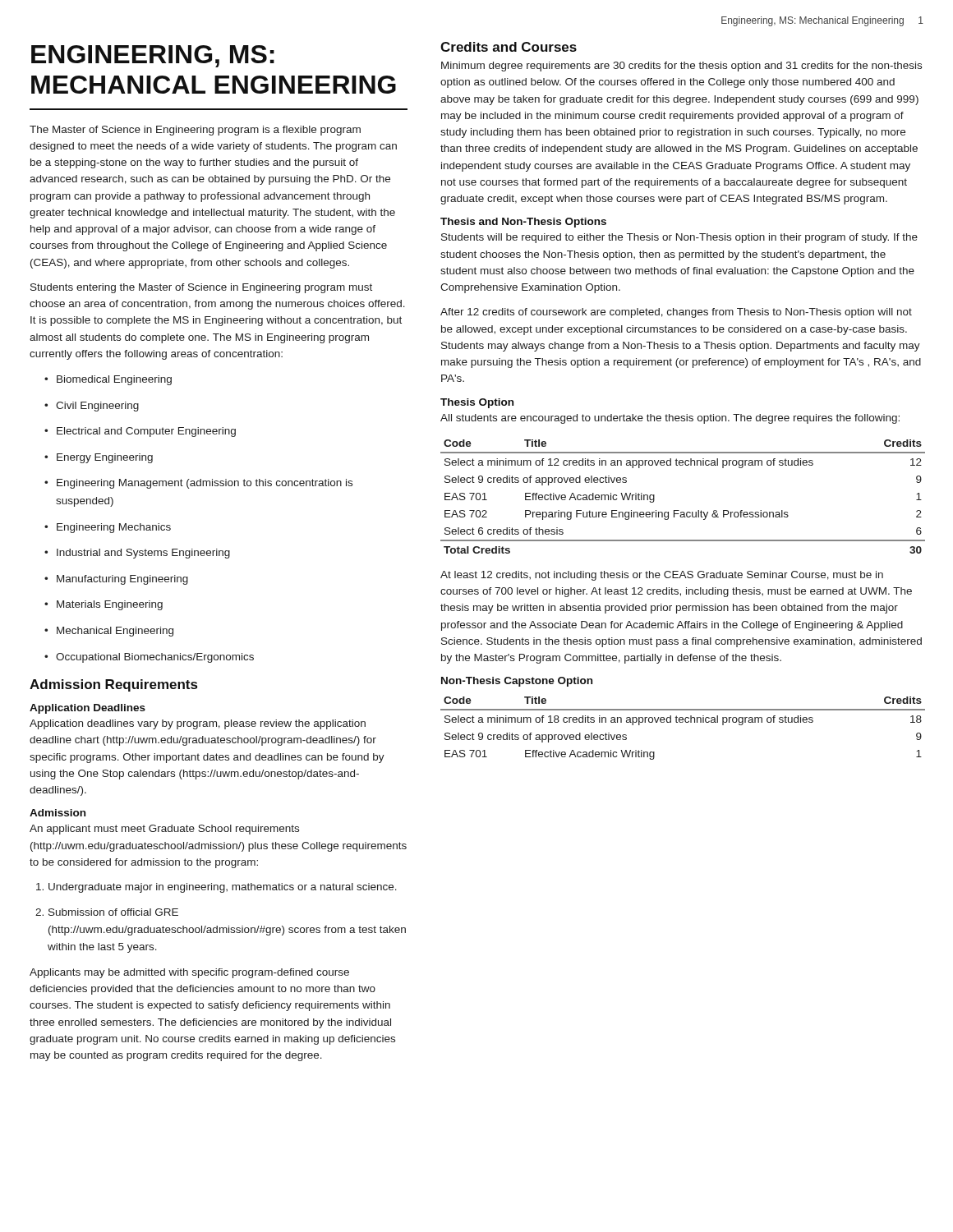
Task: Locate the block of text that opens with "Students entering the Master of Science in"
Action: 219,321
